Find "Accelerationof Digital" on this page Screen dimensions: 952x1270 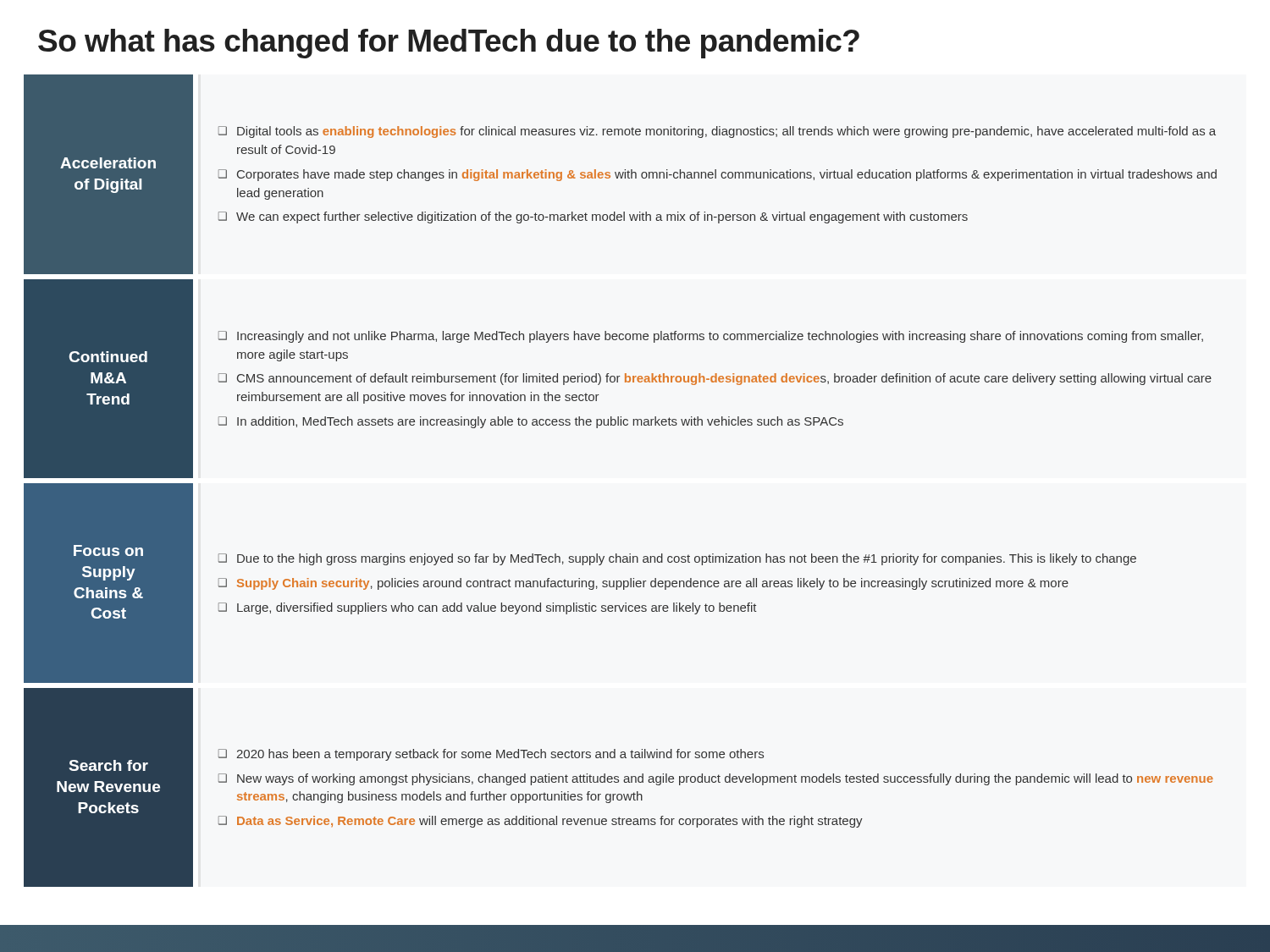coord(108,173)
